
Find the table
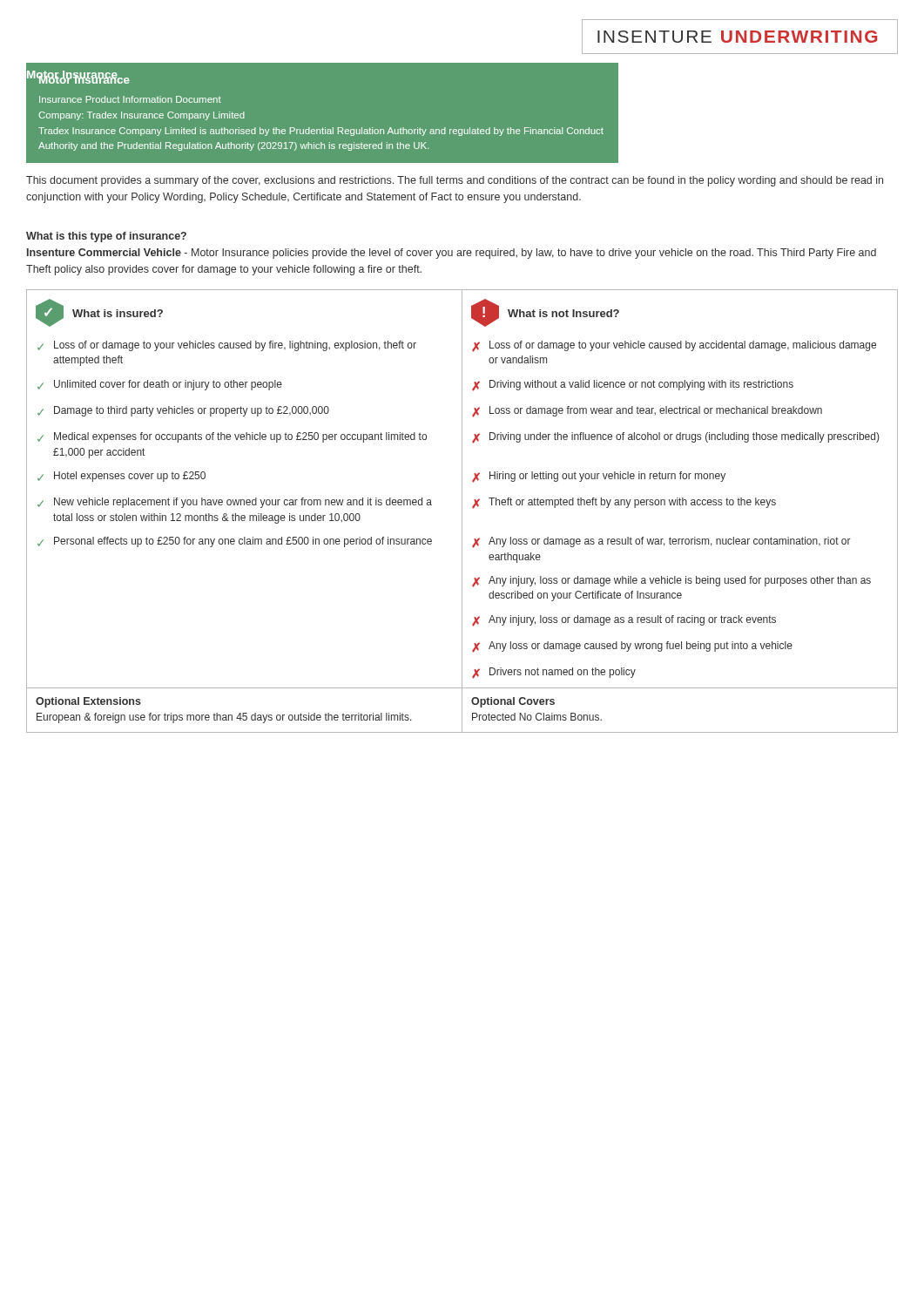click(x=462, y=511)
